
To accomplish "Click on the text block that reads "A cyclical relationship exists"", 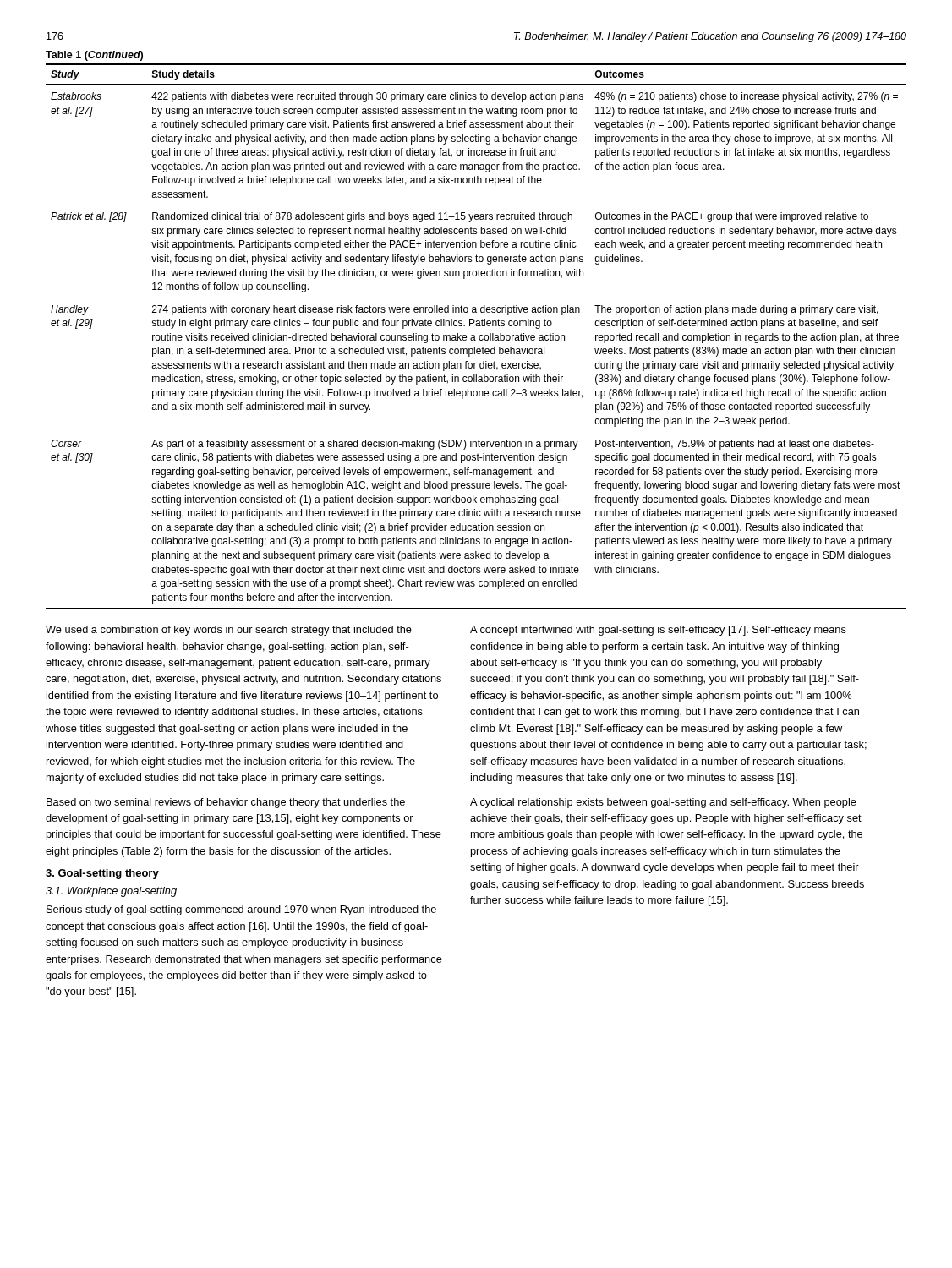I will pos(669,851).
